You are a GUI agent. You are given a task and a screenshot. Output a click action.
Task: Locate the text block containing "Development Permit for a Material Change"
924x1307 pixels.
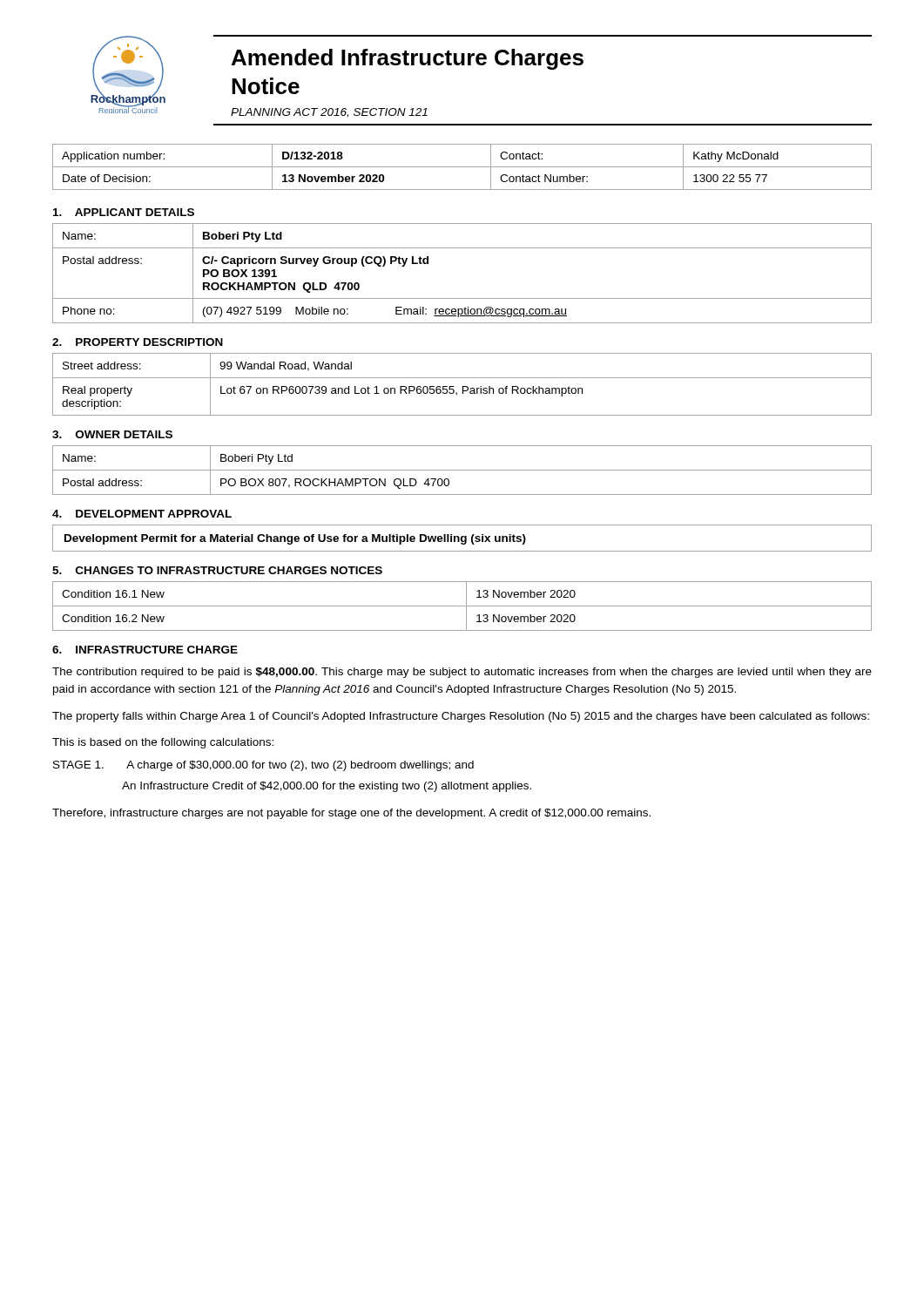coord(462,538)
